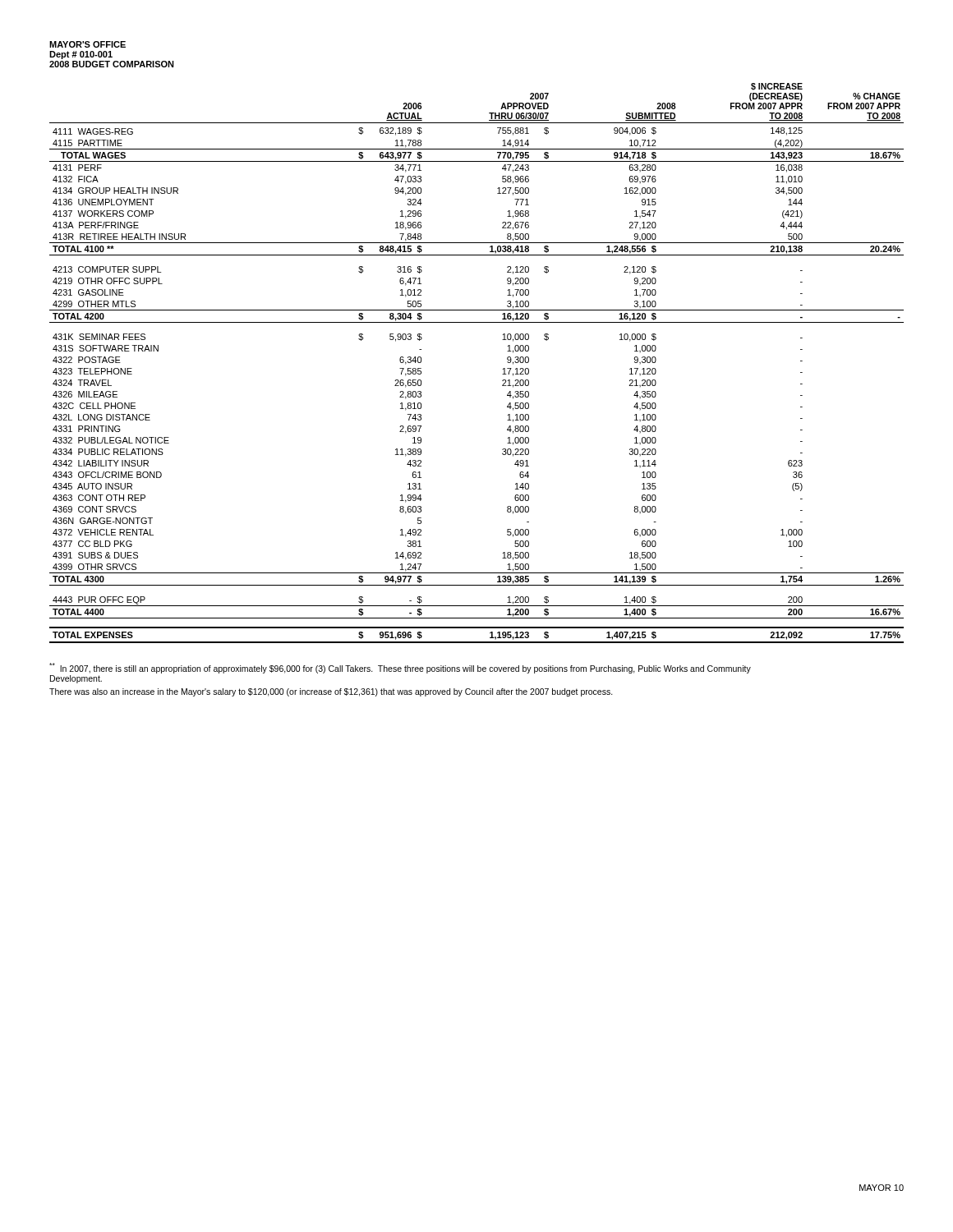This screenshot has width=953, height=1232.
Task: Find a footnote
Action: 419,679
